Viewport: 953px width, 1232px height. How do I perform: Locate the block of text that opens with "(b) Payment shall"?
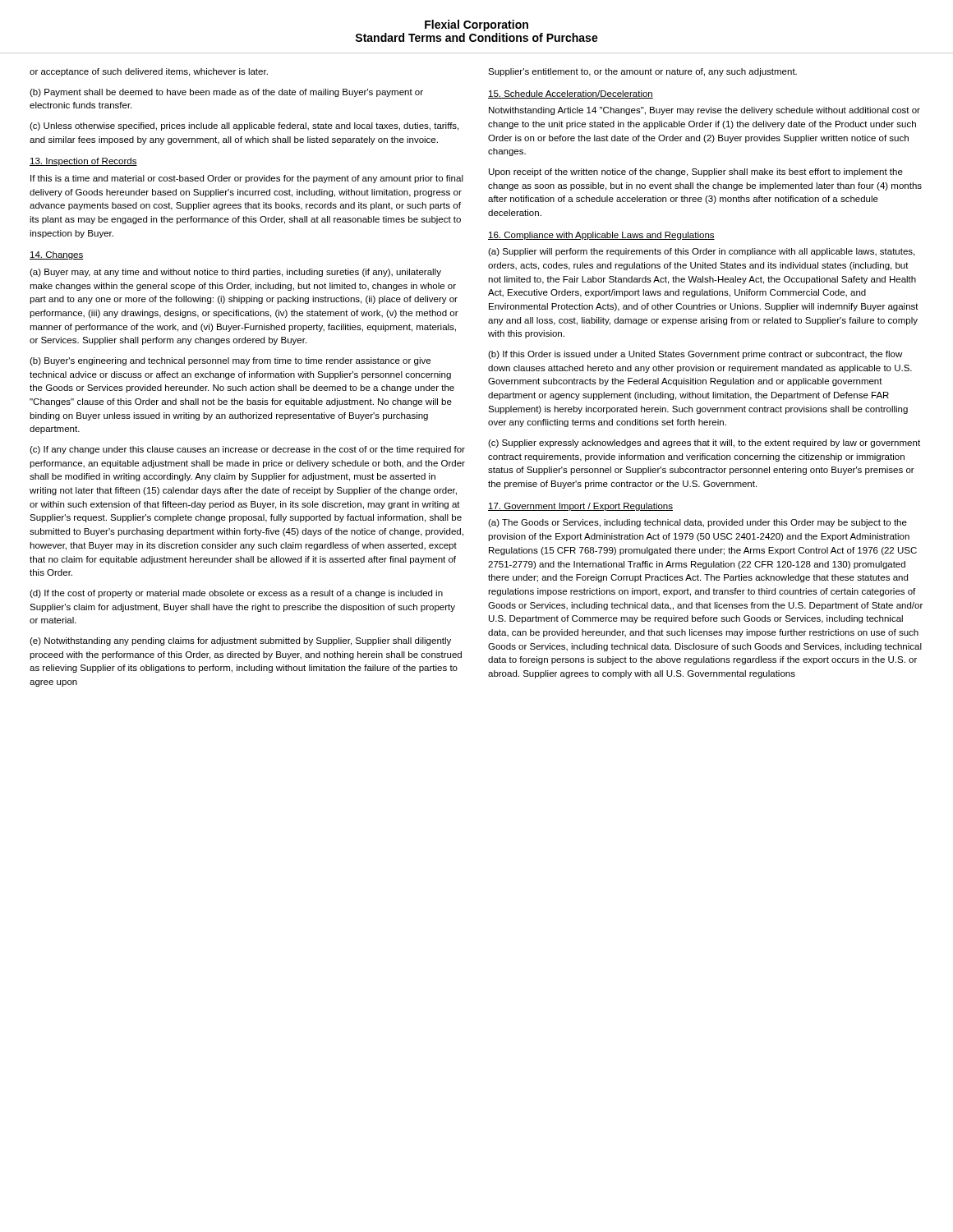pyautogui.click(x=247, y=99)
